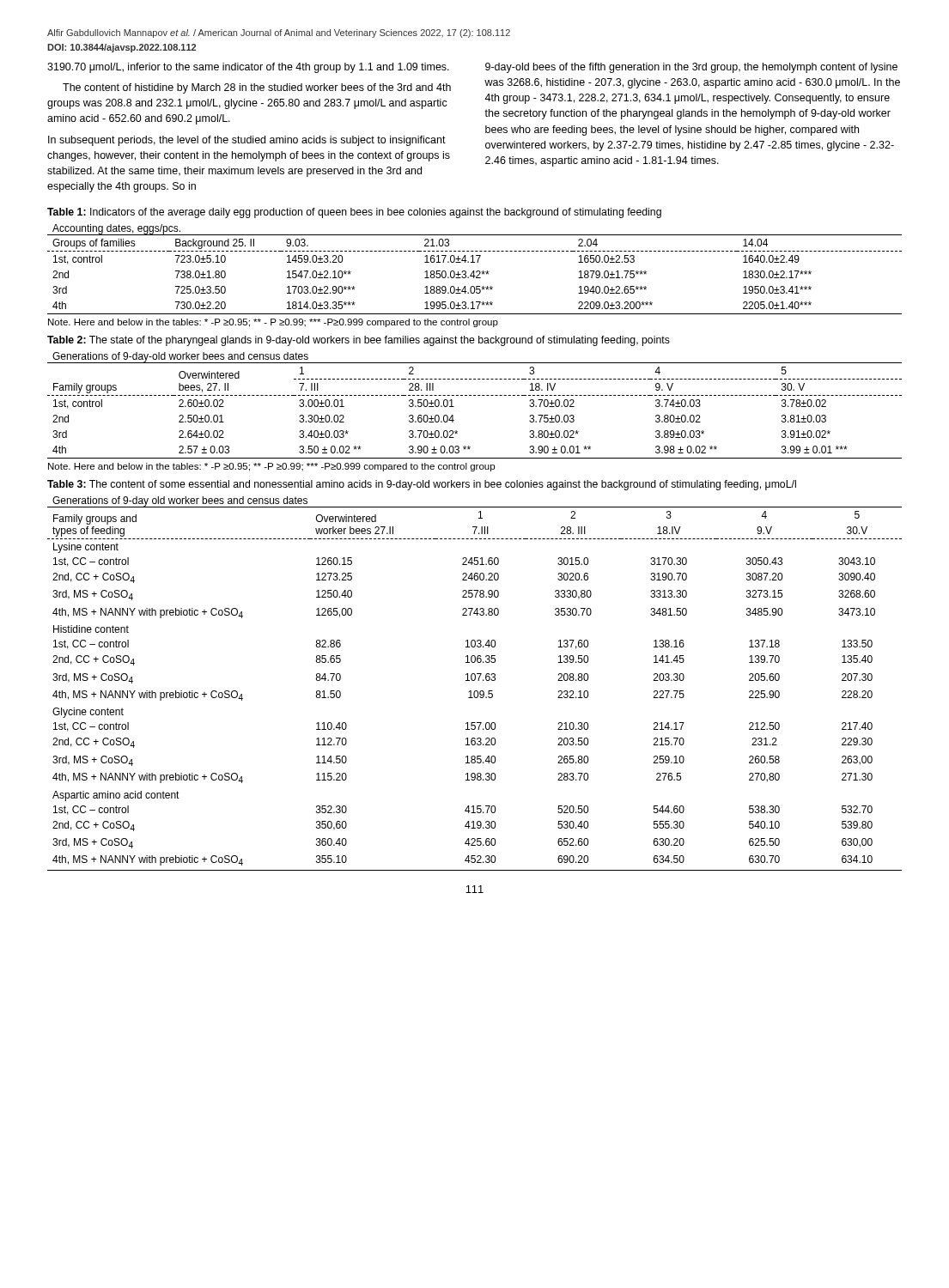This screenshot has height=1288, width=949.
Task: Point to the block starting "Table 1: Indicators of the average daily egg"
Action: (x=354, y=212)
